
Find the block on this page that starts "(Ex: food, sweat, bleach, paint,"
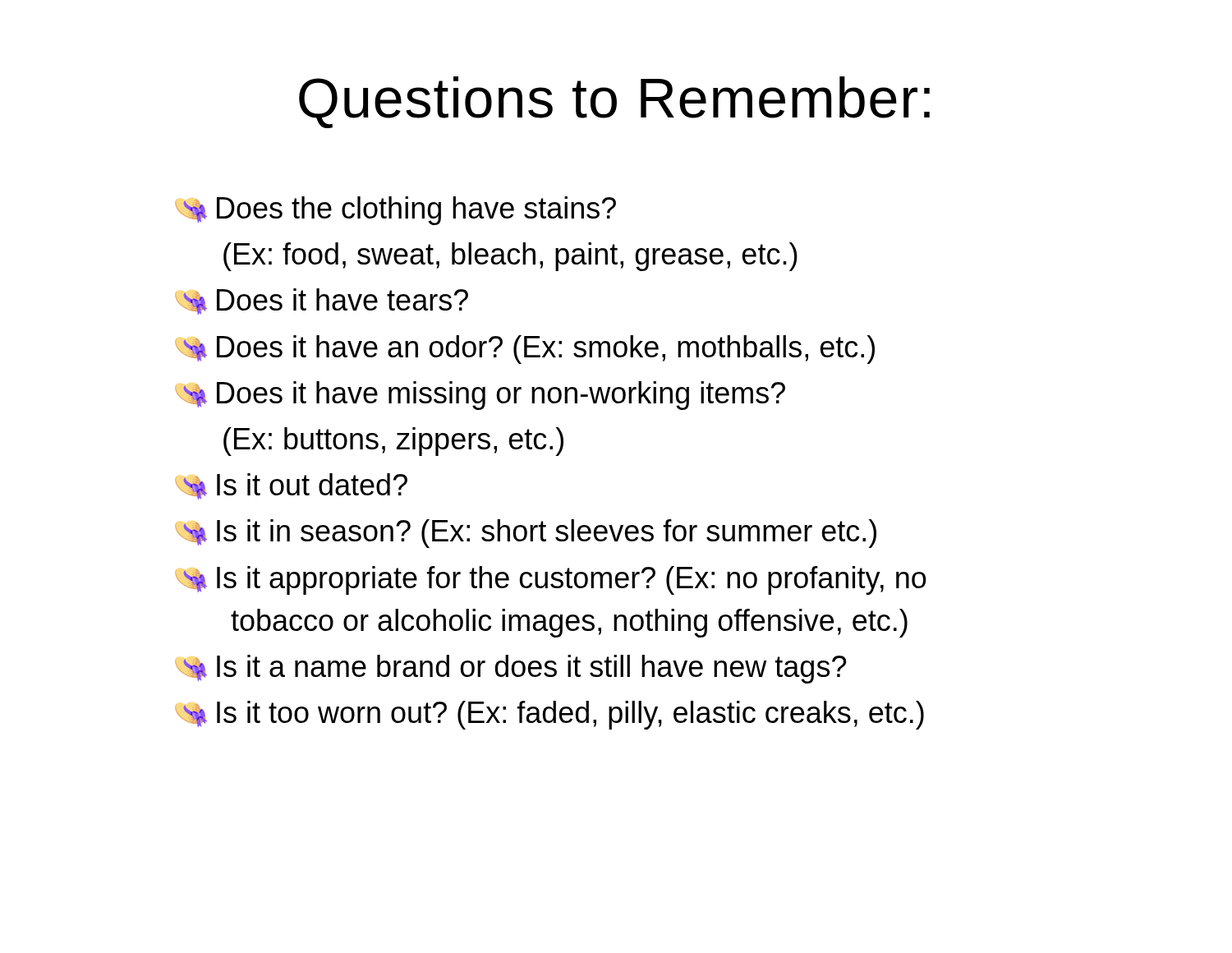pyautogui.click(x=510, y=254)
